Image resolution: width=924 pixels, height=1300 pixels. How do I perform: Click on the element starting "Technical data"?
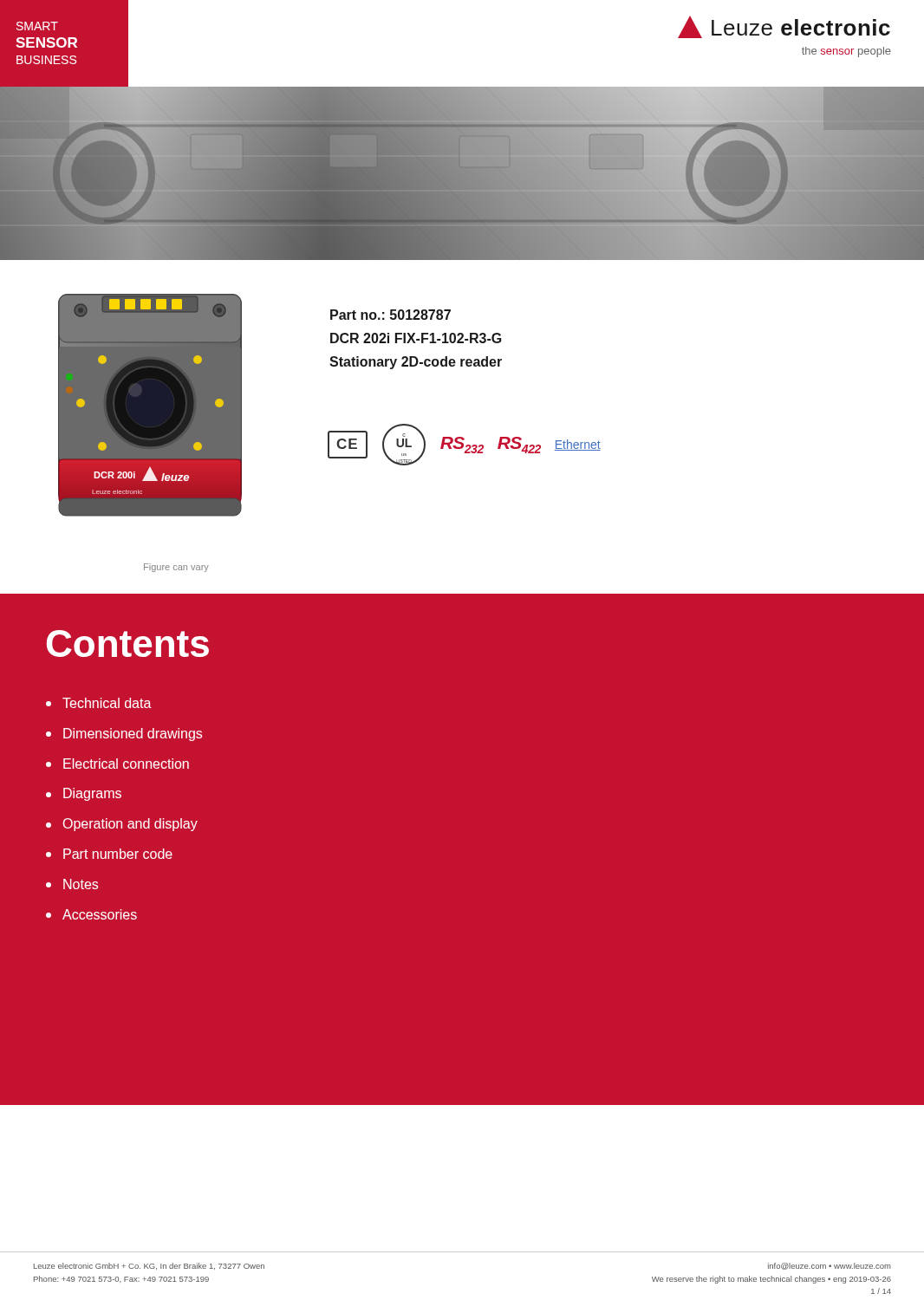point(98,704)
